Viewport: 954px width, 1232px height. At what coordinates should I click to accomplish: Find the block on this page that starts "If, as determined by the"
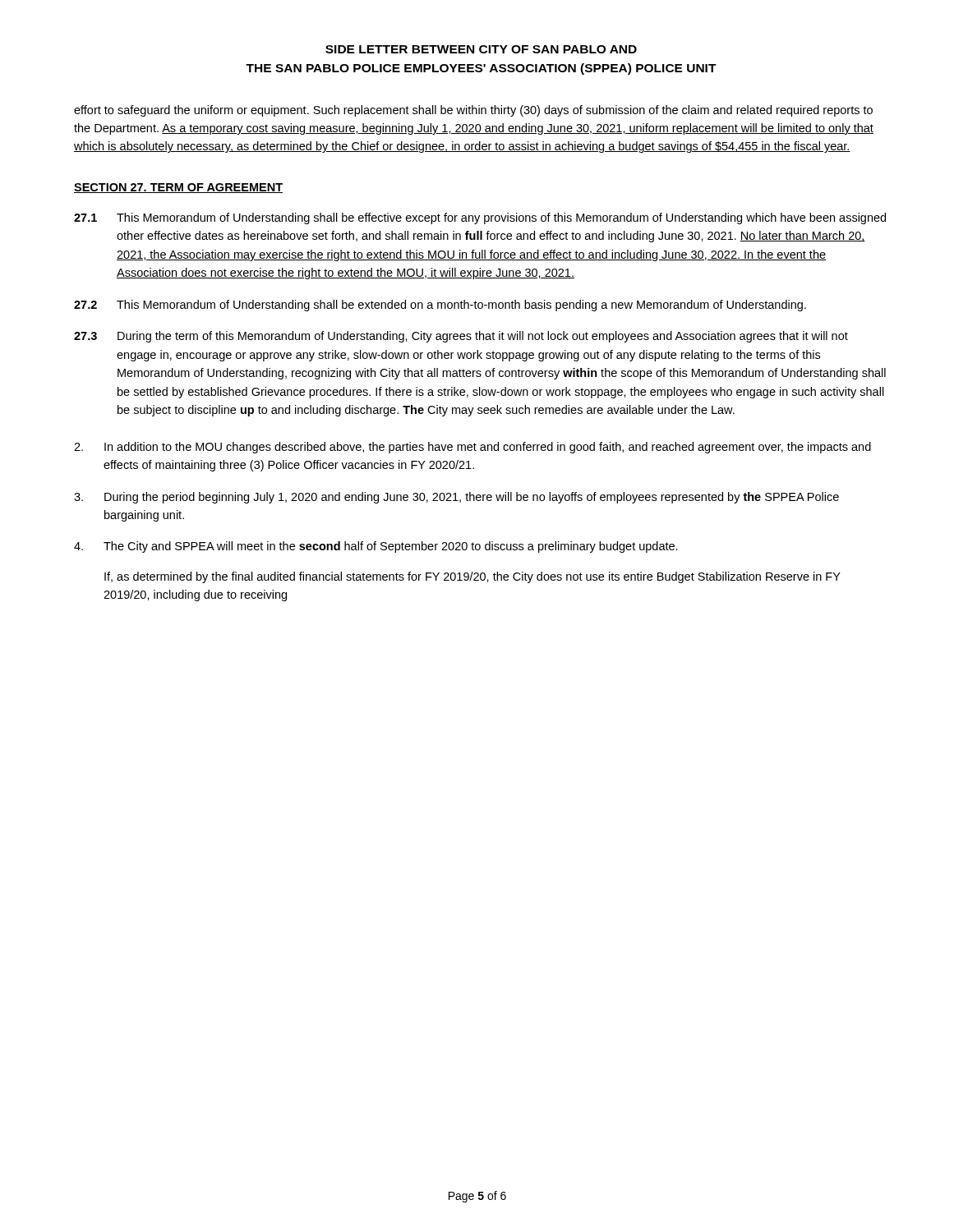[x=472, y=586]
